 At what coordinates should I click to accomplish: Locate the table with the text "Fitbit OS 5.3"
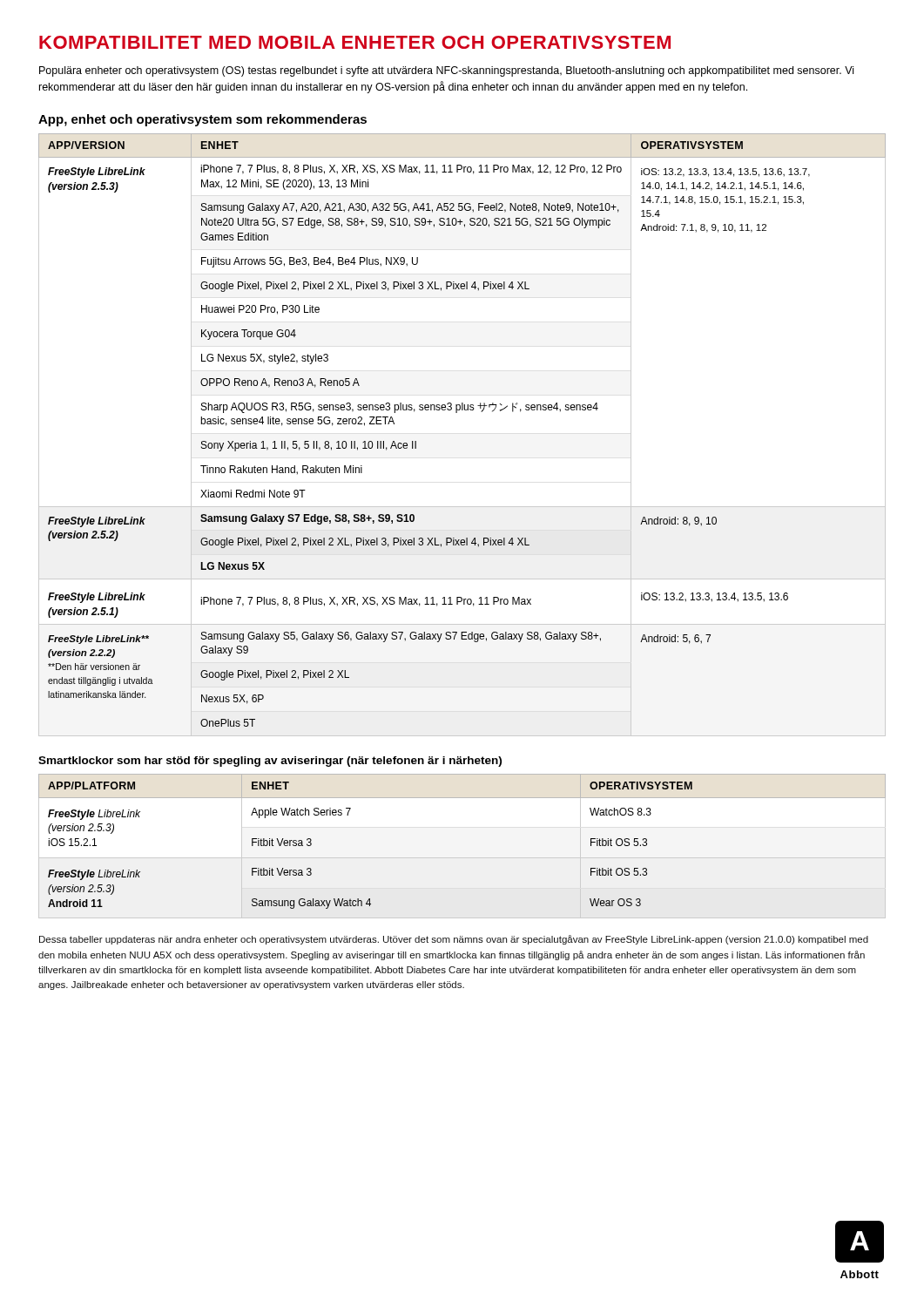click(x=462, y=846)
